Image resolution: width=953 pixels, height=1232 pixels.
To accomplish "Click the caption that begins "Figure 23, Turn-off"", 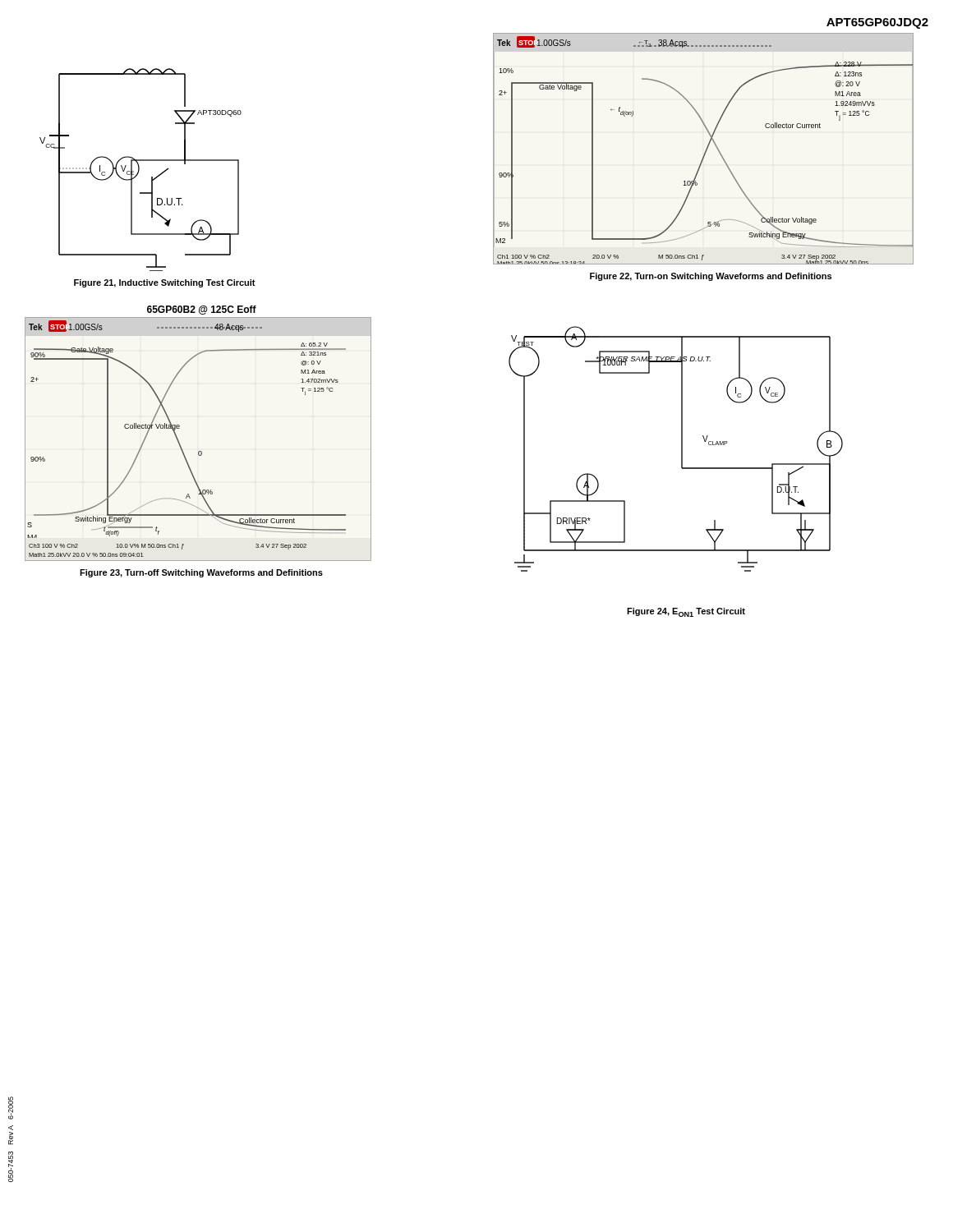I will 201,573.
